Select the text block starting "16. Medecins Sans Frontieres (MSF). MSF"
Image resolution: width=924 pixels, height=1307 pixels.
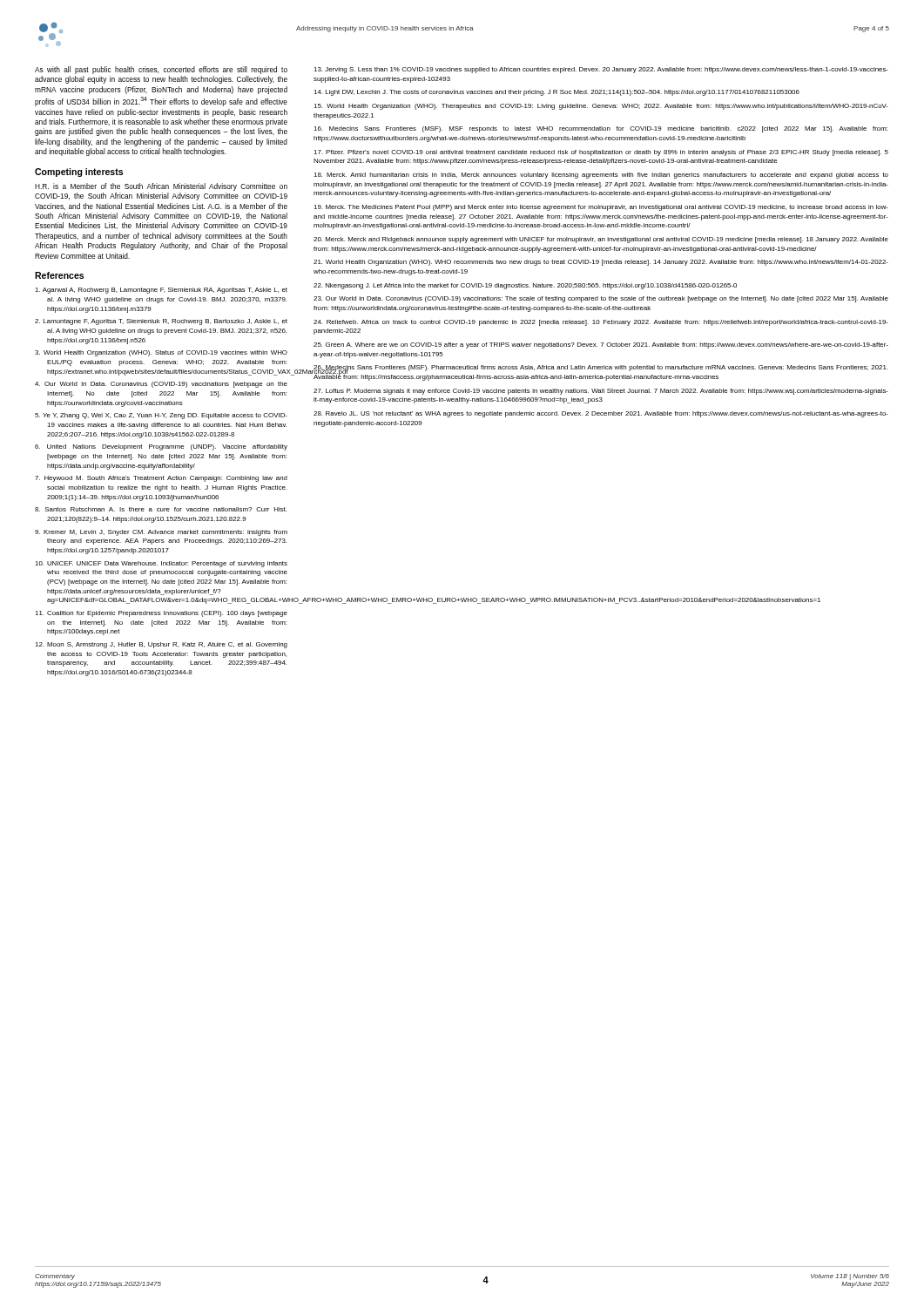click(601, 134)
